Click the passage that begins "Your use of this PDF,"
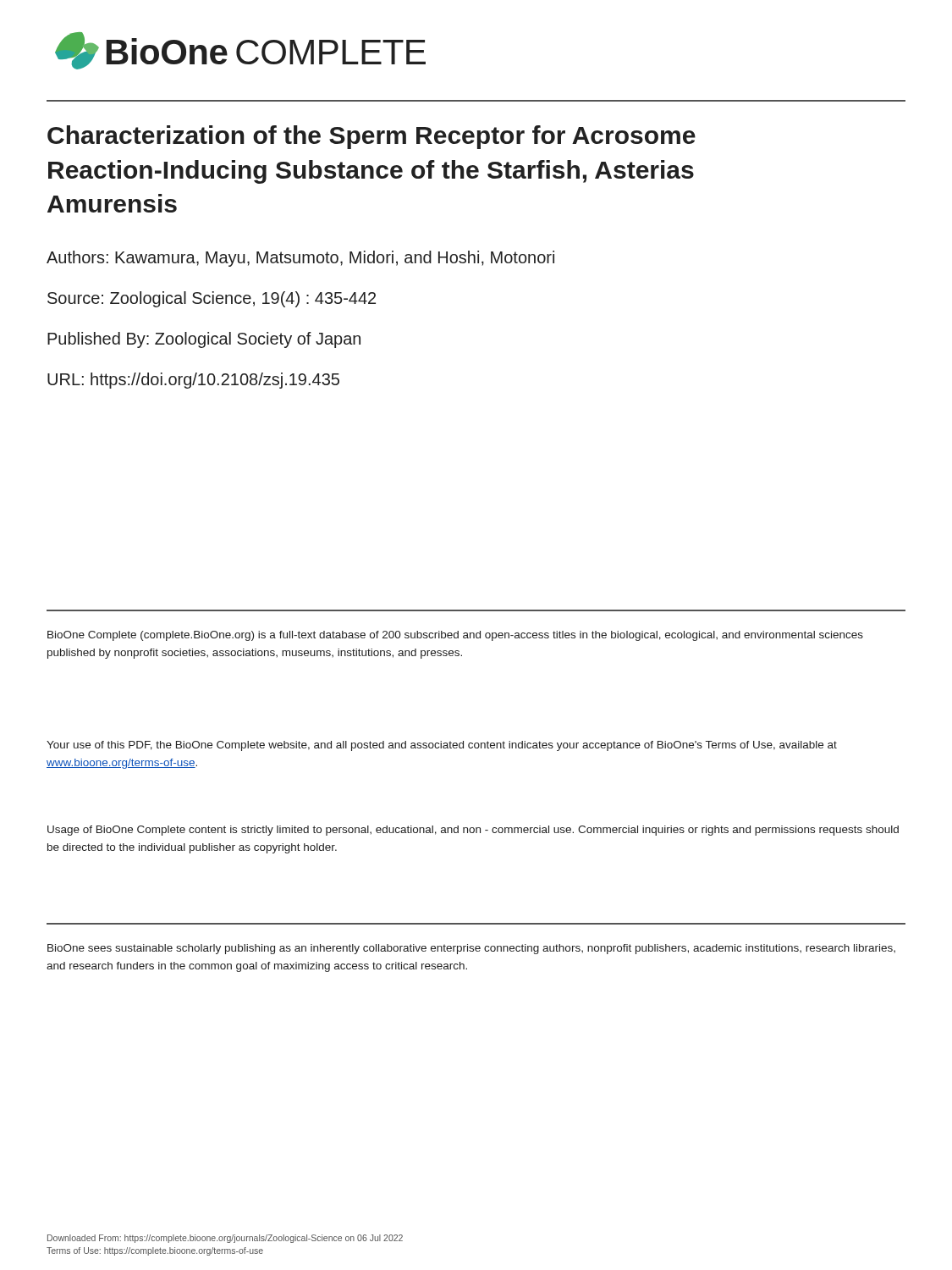Screen dimensions: 1270x952 (x=442, y=753)
